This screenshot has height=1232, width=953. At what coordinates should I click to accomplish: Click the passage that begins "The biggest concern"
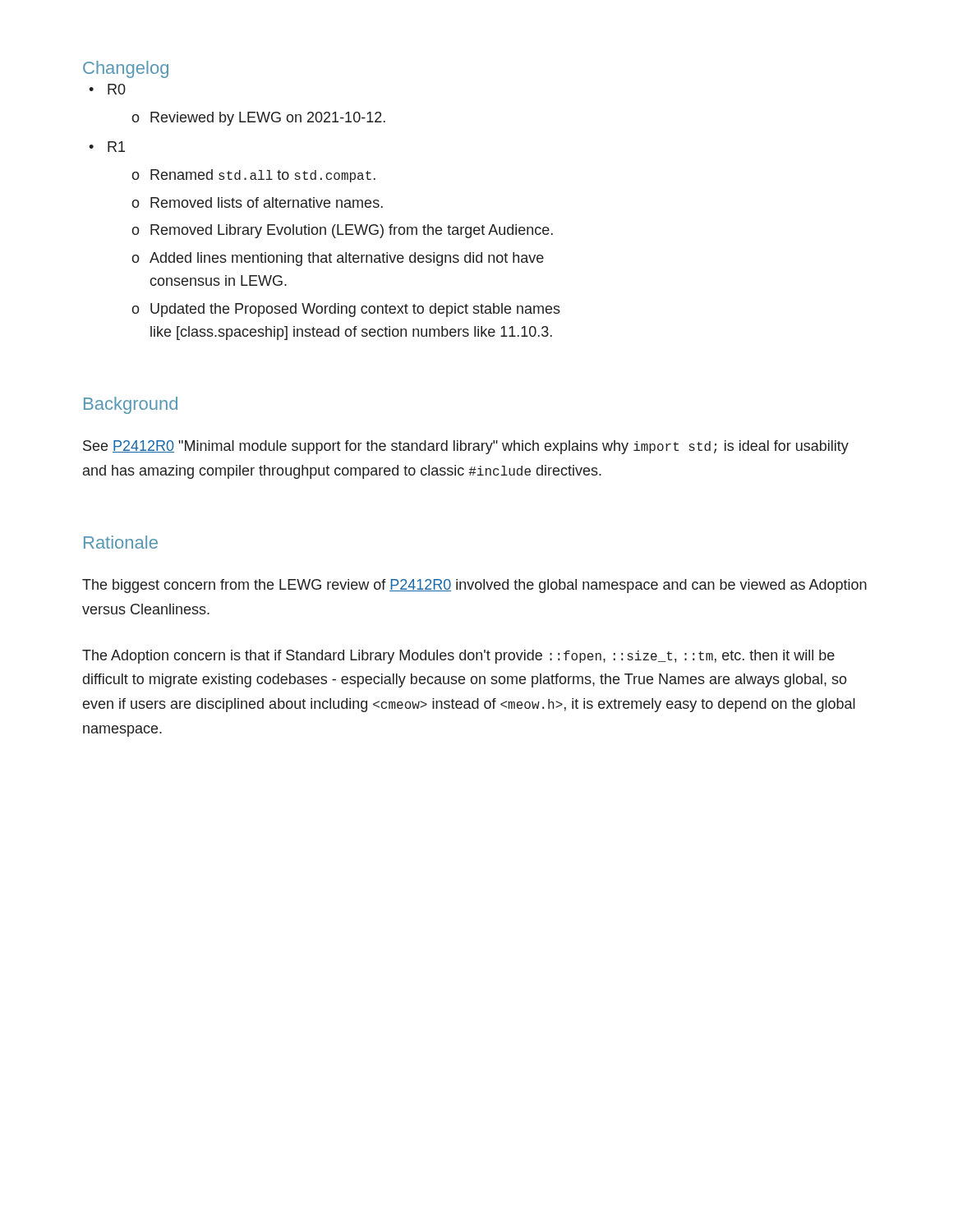coord(475,597)
